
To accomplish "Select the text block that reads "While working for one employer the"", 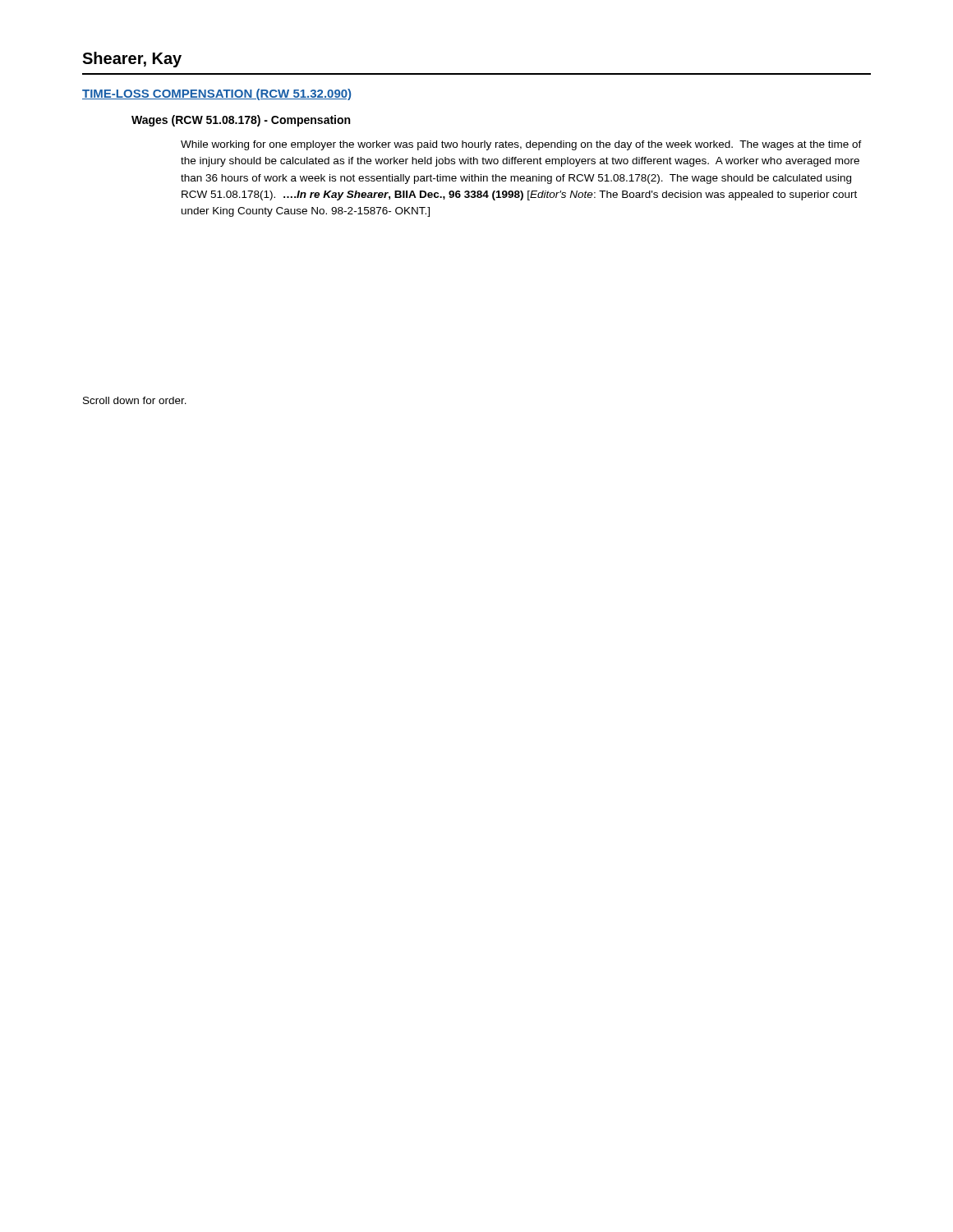I will 521,177.
